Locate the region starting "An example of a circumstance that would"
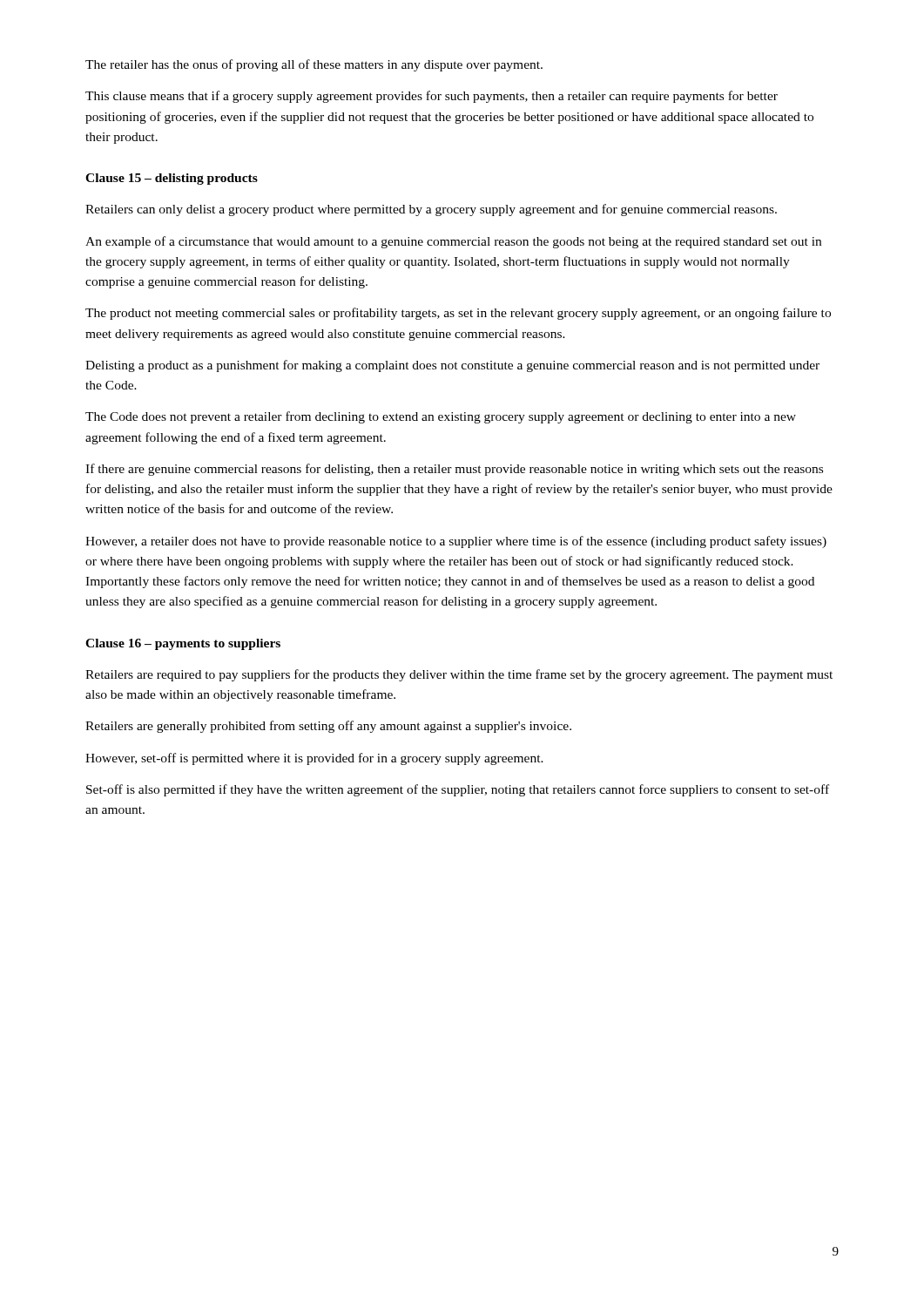Viewport: 924px width, 1307px height. point(454,261)
